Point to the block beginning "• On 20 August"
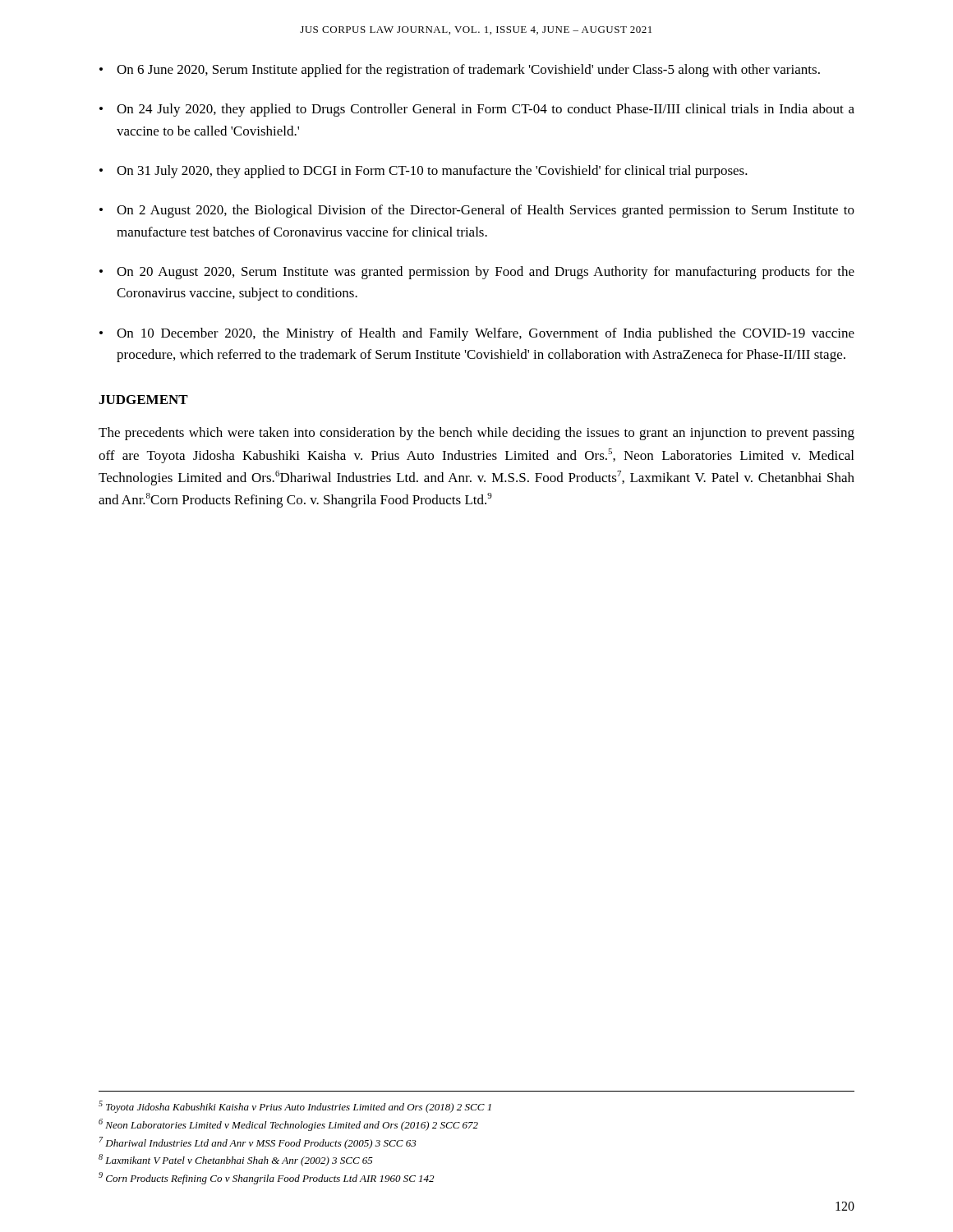953x1232 pixels. click(476, 283)
